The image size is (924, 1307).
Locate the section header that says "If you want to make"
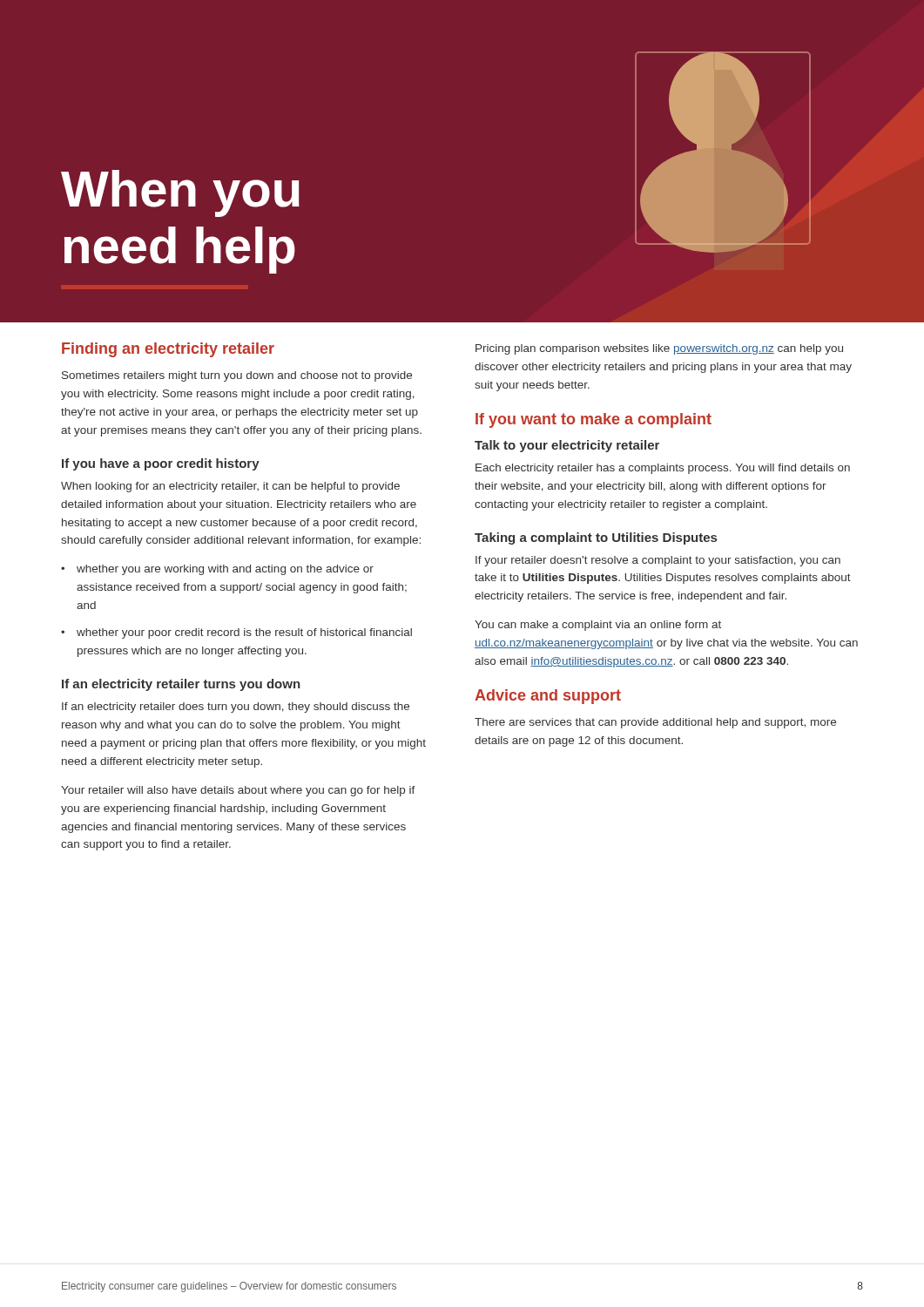click(x=593, y=419)
